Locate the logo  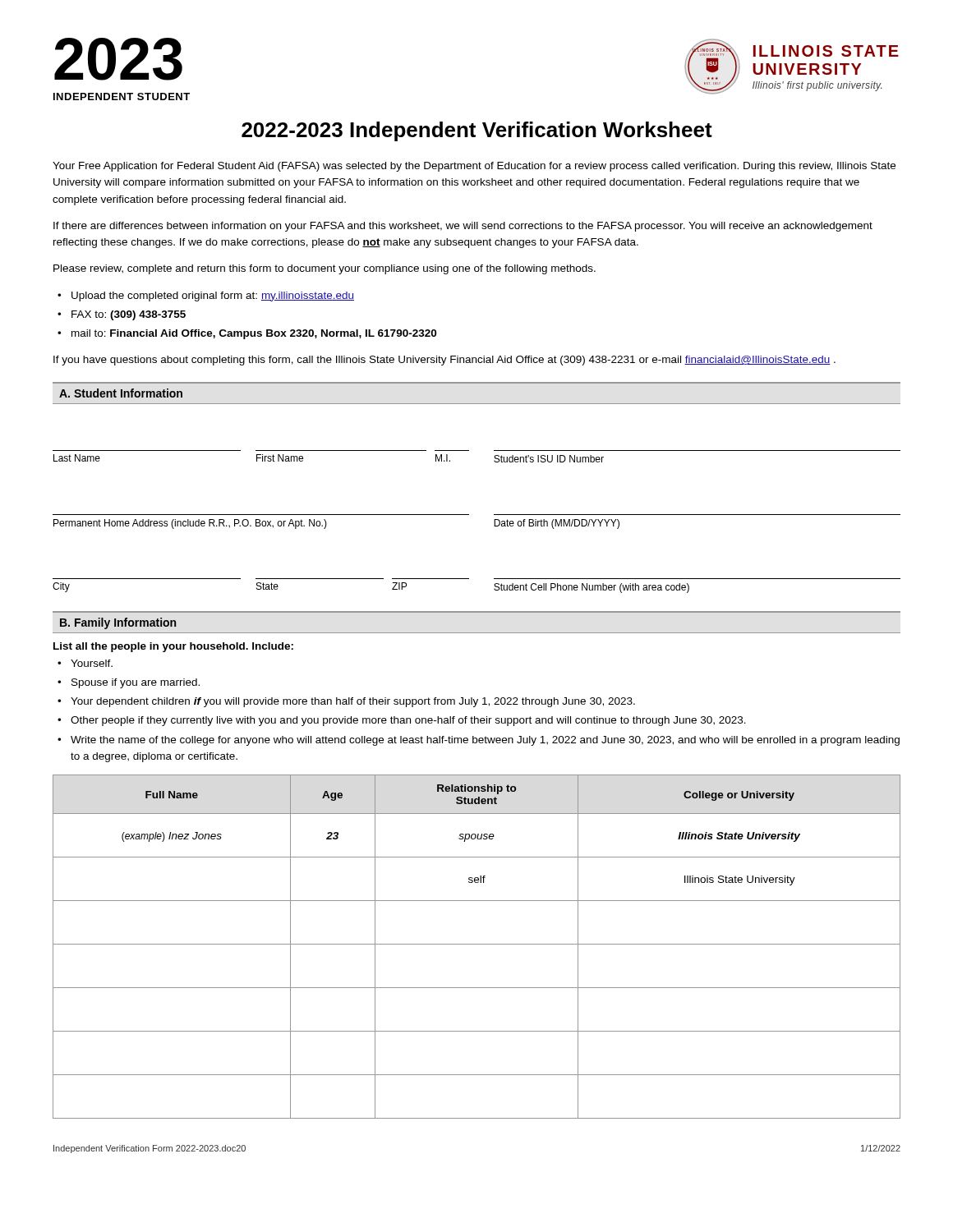pyautogui.click(x=793, y=66)
